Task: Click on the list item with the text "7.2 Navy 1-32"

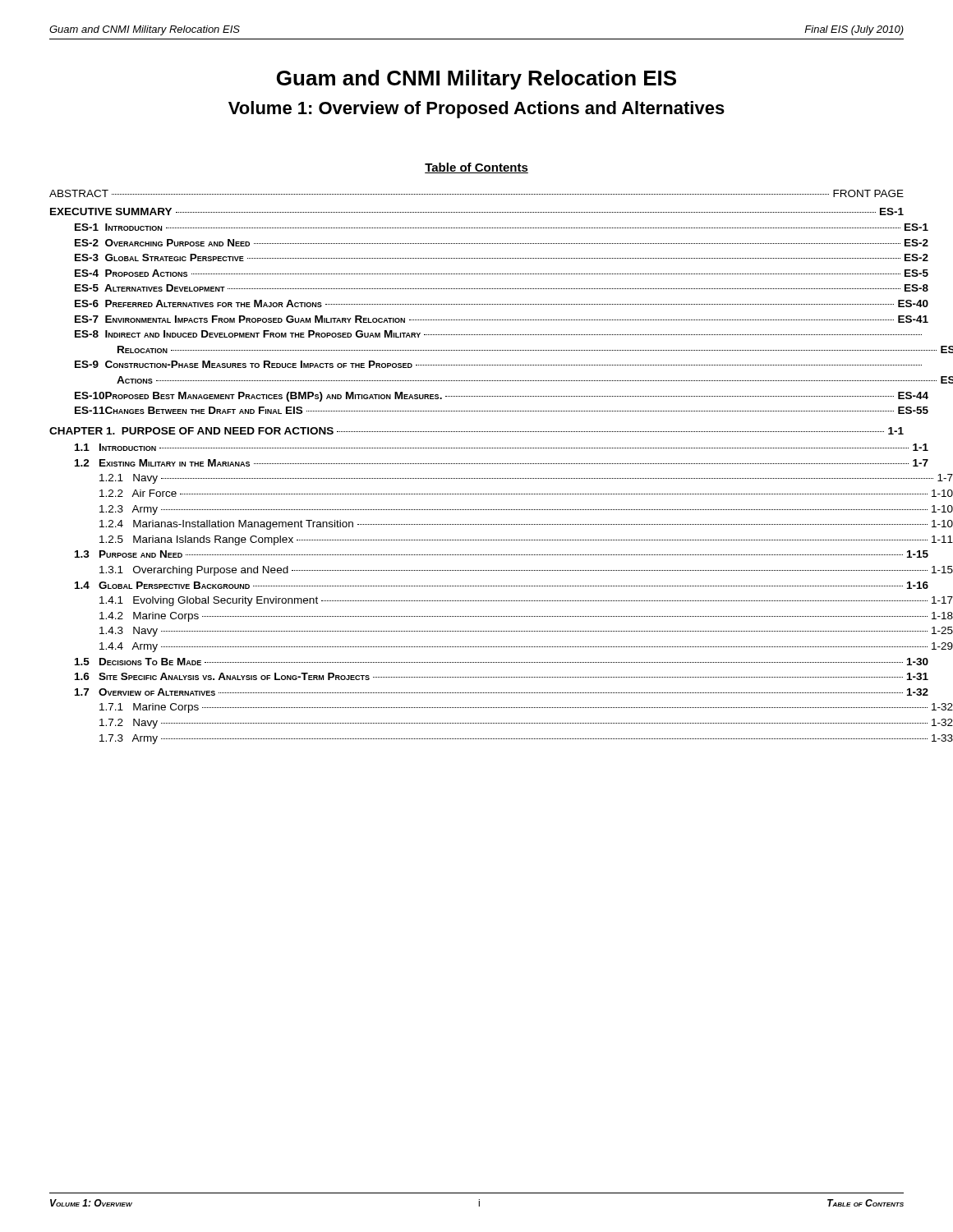Action: click(526, 722)
